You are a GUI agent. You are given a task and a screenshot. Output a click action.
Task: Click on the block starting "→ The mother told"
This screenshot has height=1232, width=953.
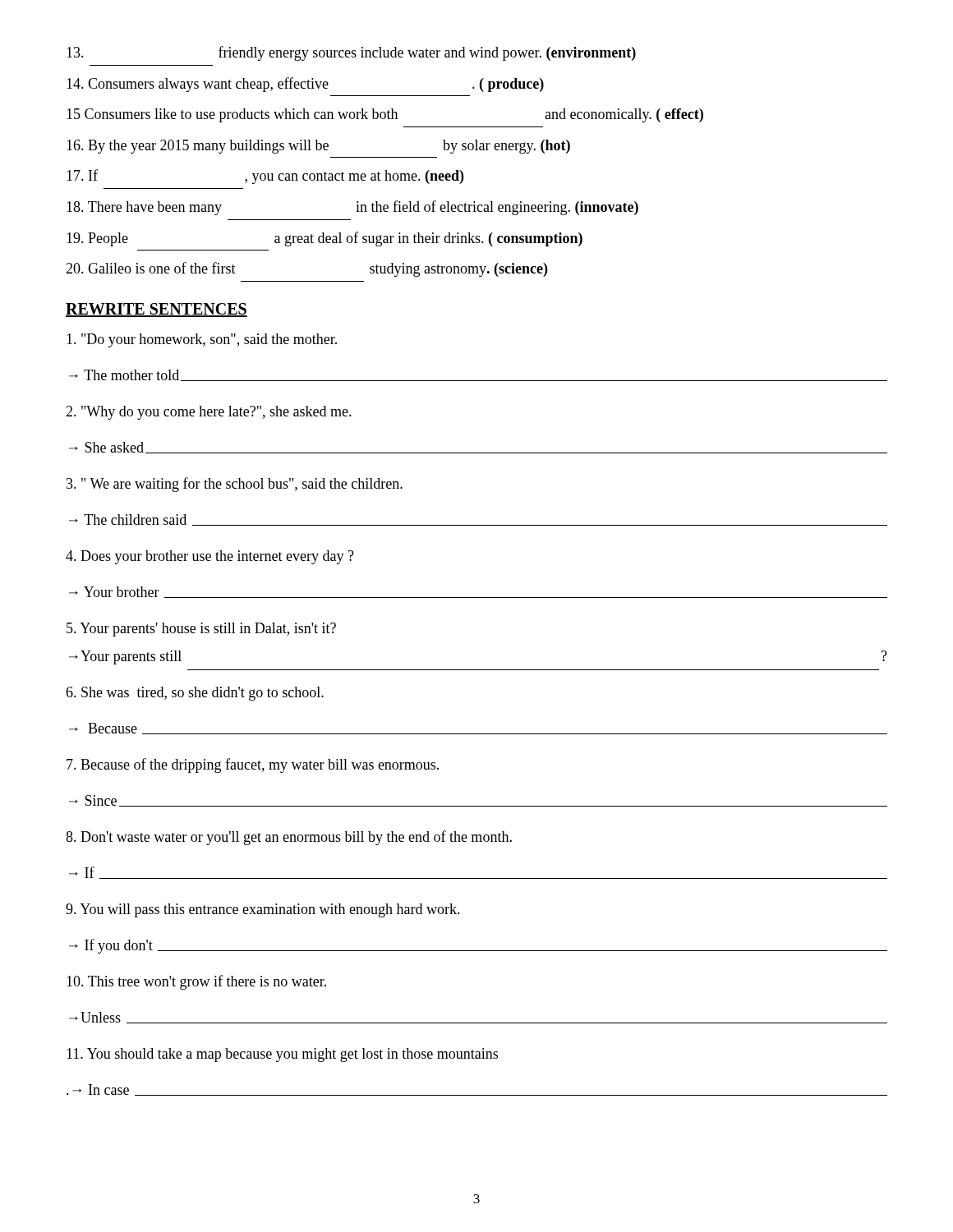point(476,372)
